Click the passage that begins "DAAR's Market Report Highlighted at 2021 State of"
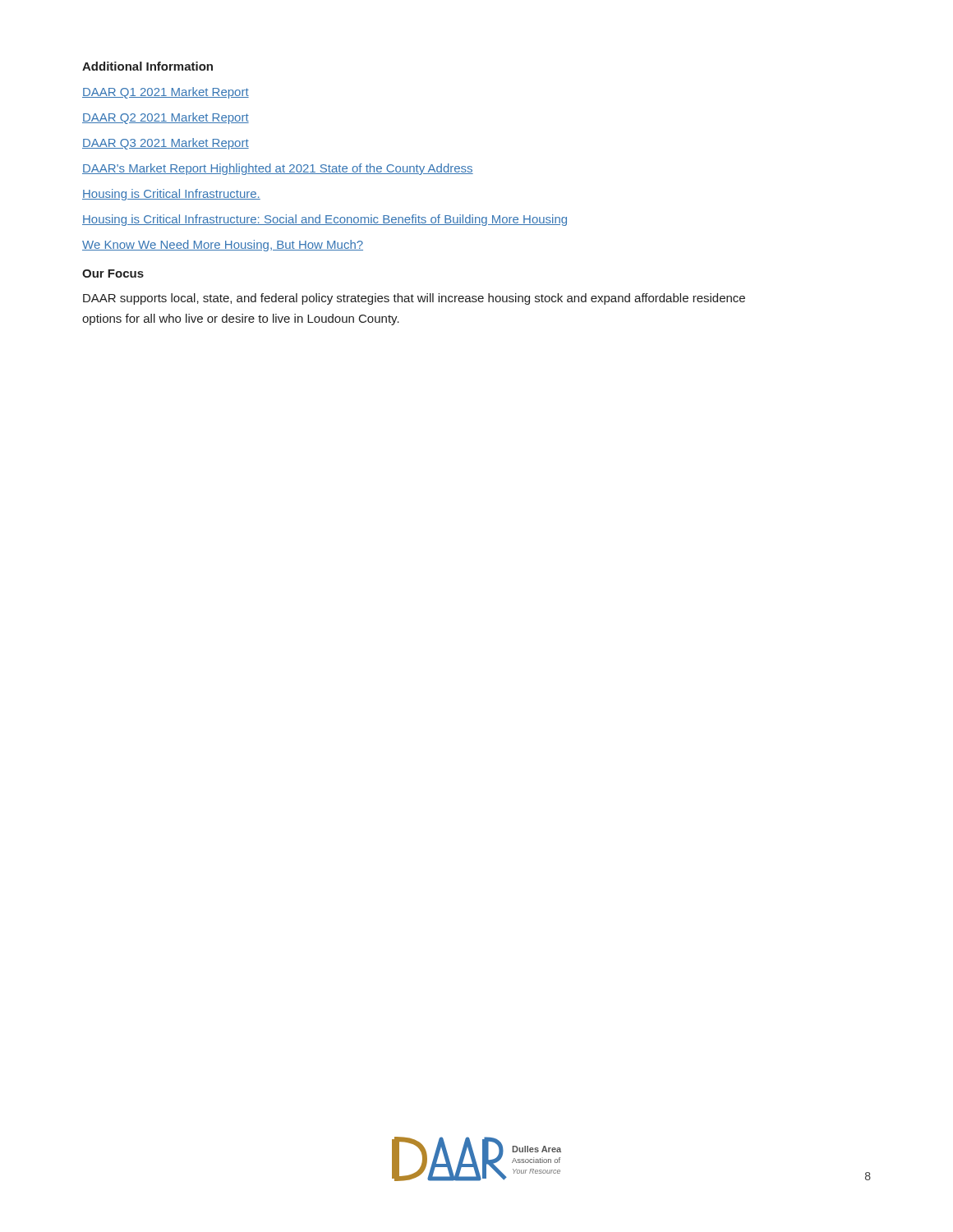The width and height of the screenshot is (953, 1232). 476,168
